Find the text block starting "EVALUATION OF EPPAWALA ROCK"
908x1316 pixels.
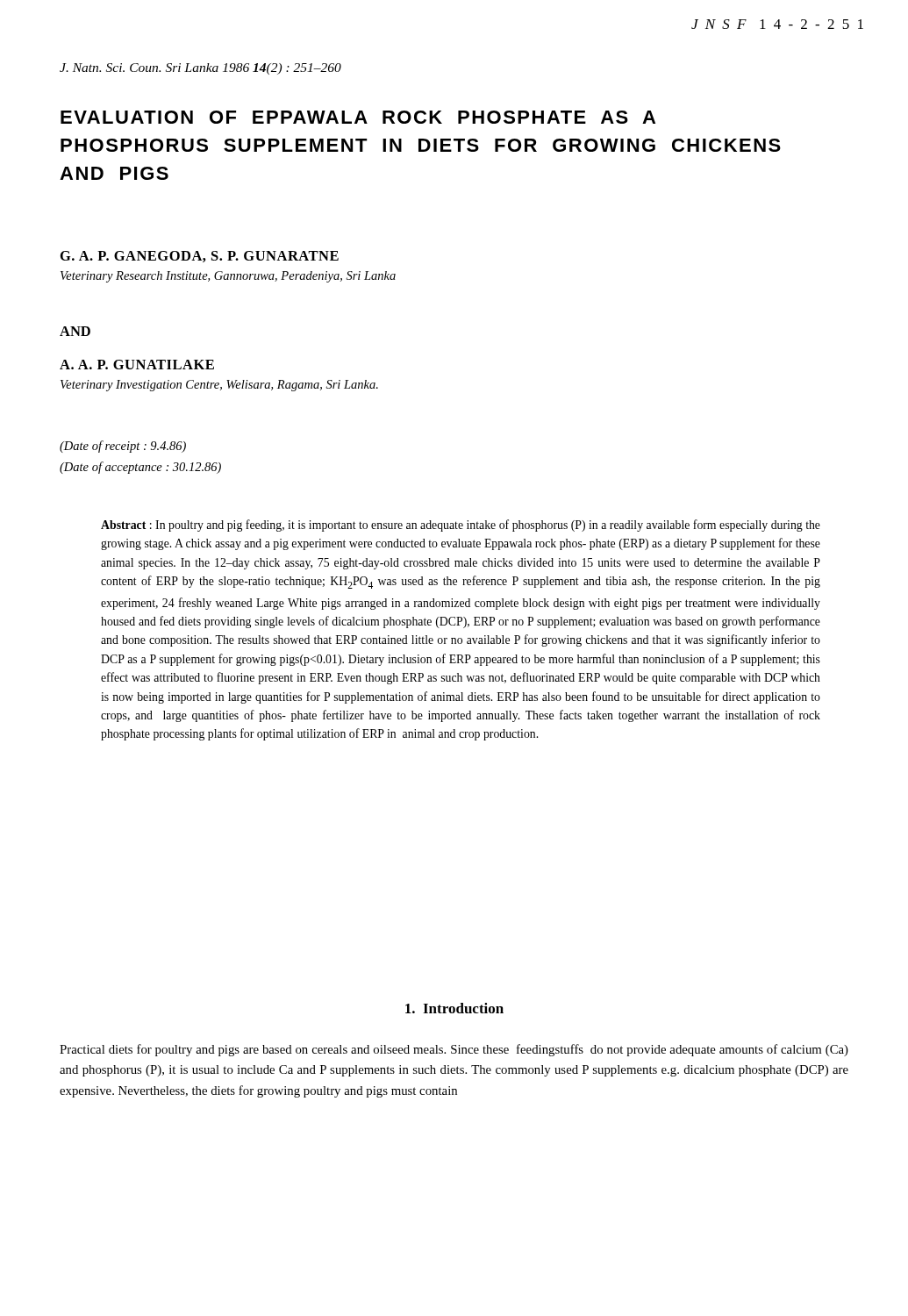click(421, 145)
